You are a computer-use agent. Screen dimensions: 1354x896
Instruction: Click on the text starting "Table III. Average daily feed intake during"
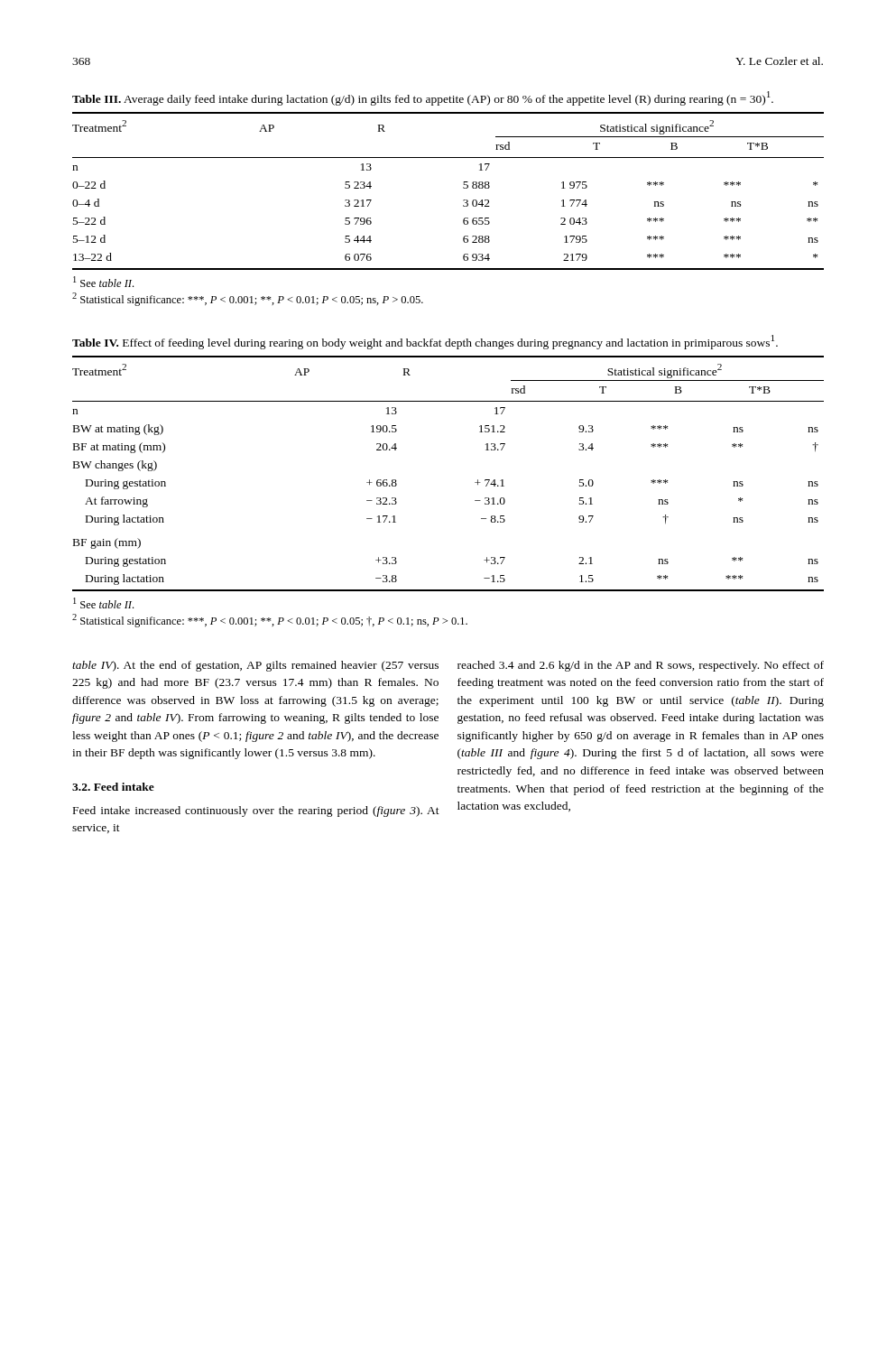423,97
